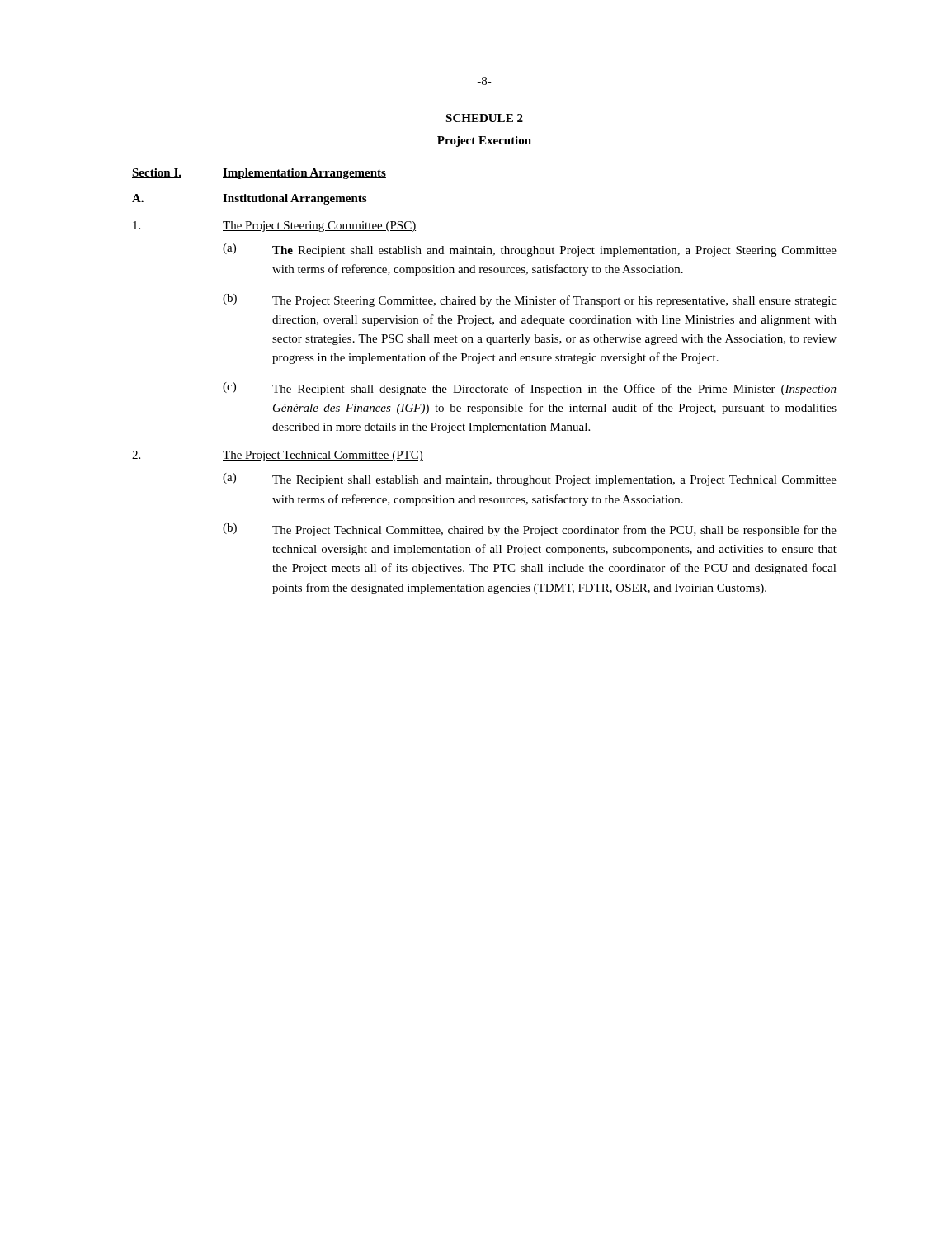Viewport: 952px width, 1238px height.
Task: Navigate to the passage starting "1. The Project Steering Committee (PSC)"
Action: point(274,226)
